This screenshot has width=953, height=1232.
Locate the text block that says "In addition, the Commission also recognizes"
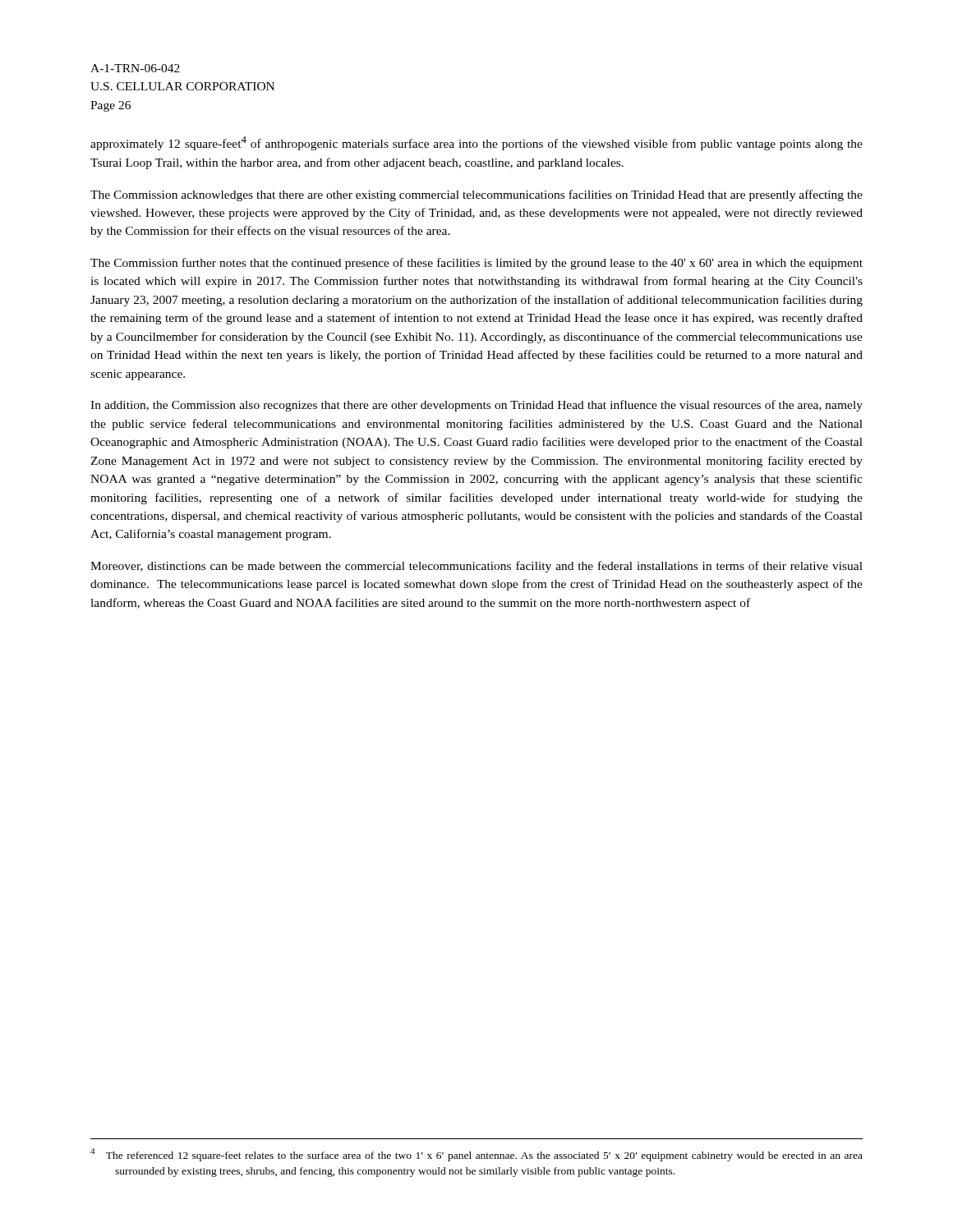(x=476, y=470)
